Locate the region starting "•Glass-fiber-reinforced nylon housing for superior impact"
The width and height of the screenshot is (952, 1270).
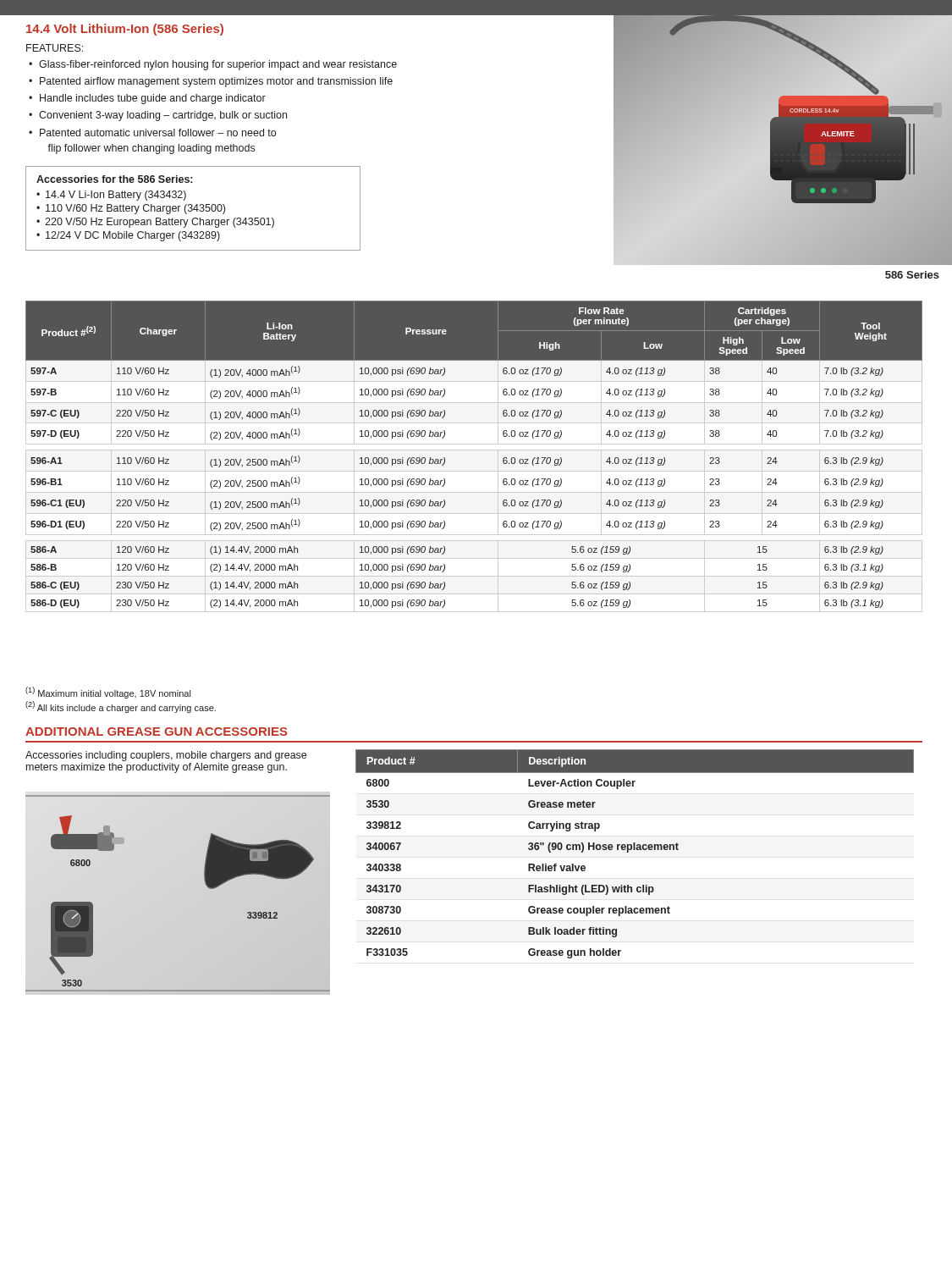tap(213, 64)
